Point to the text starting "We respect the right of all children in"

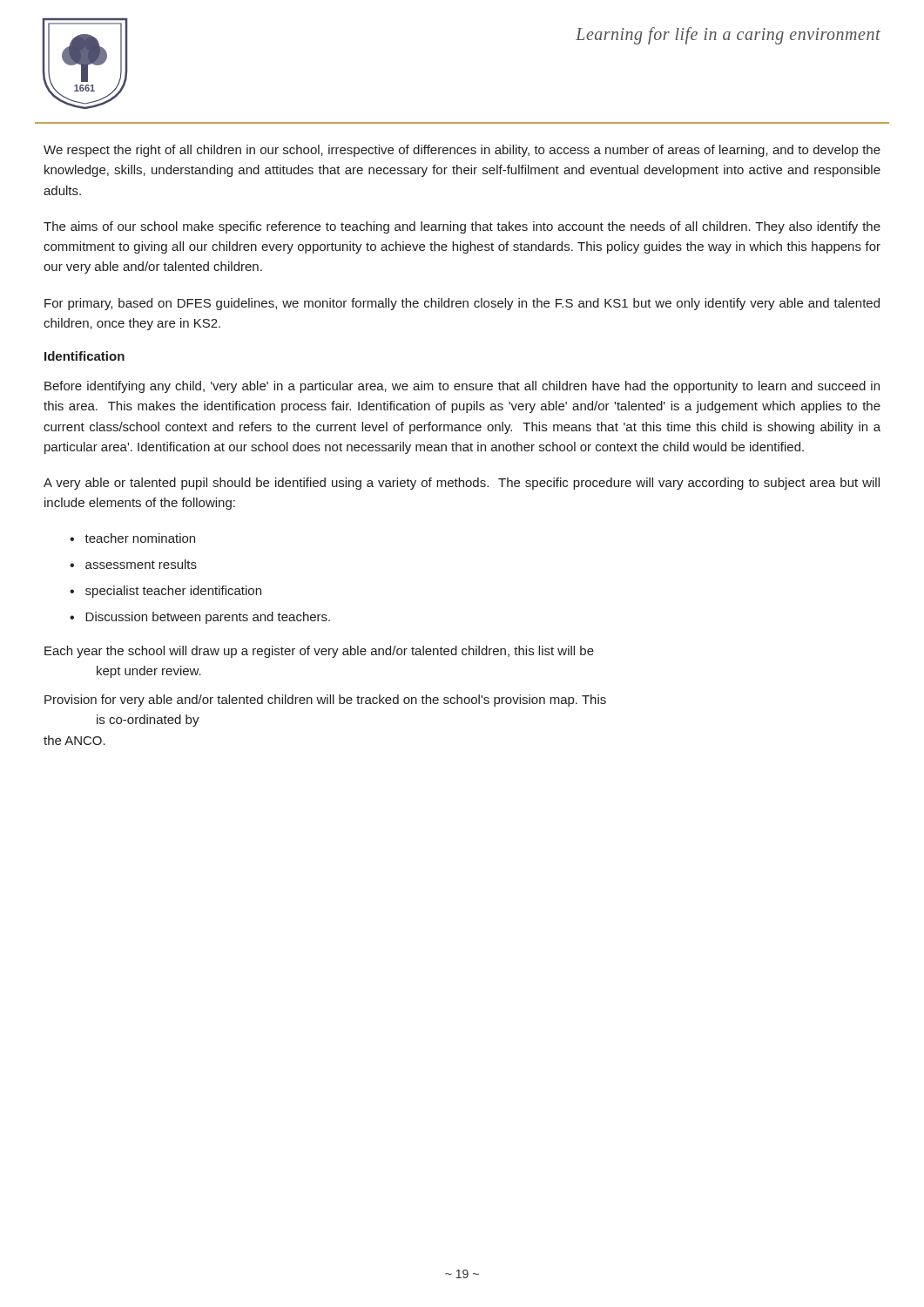click(462, 170)
